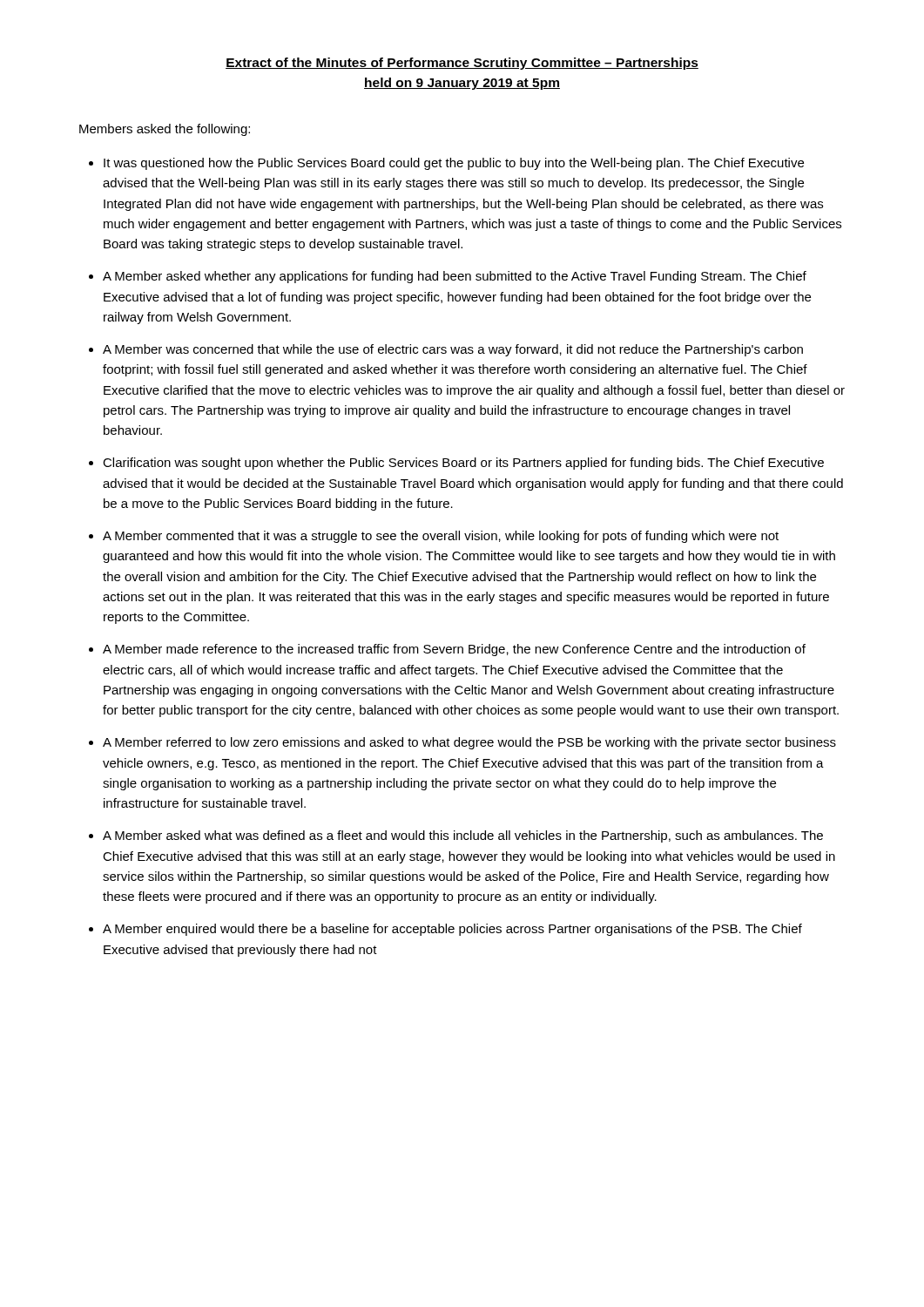Viewport: 924px width, 1307px height.
Task: Locate the block of text that opens with "A Member asked whether"
Action: (x=457, y=296)
